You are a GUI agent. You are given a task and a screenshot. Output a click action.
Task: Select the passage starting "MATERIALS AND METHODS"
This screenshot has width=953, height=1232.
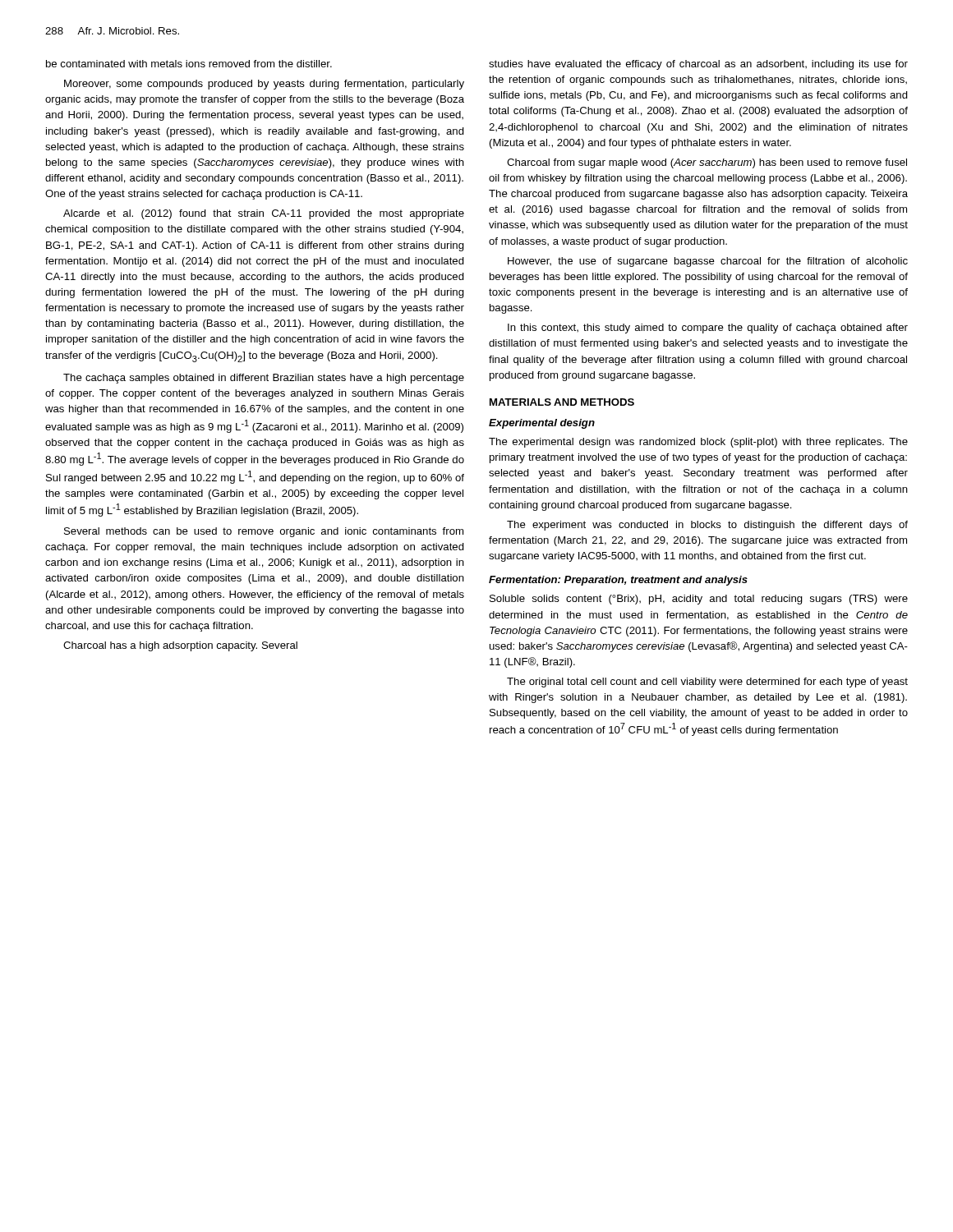(562, 402)
